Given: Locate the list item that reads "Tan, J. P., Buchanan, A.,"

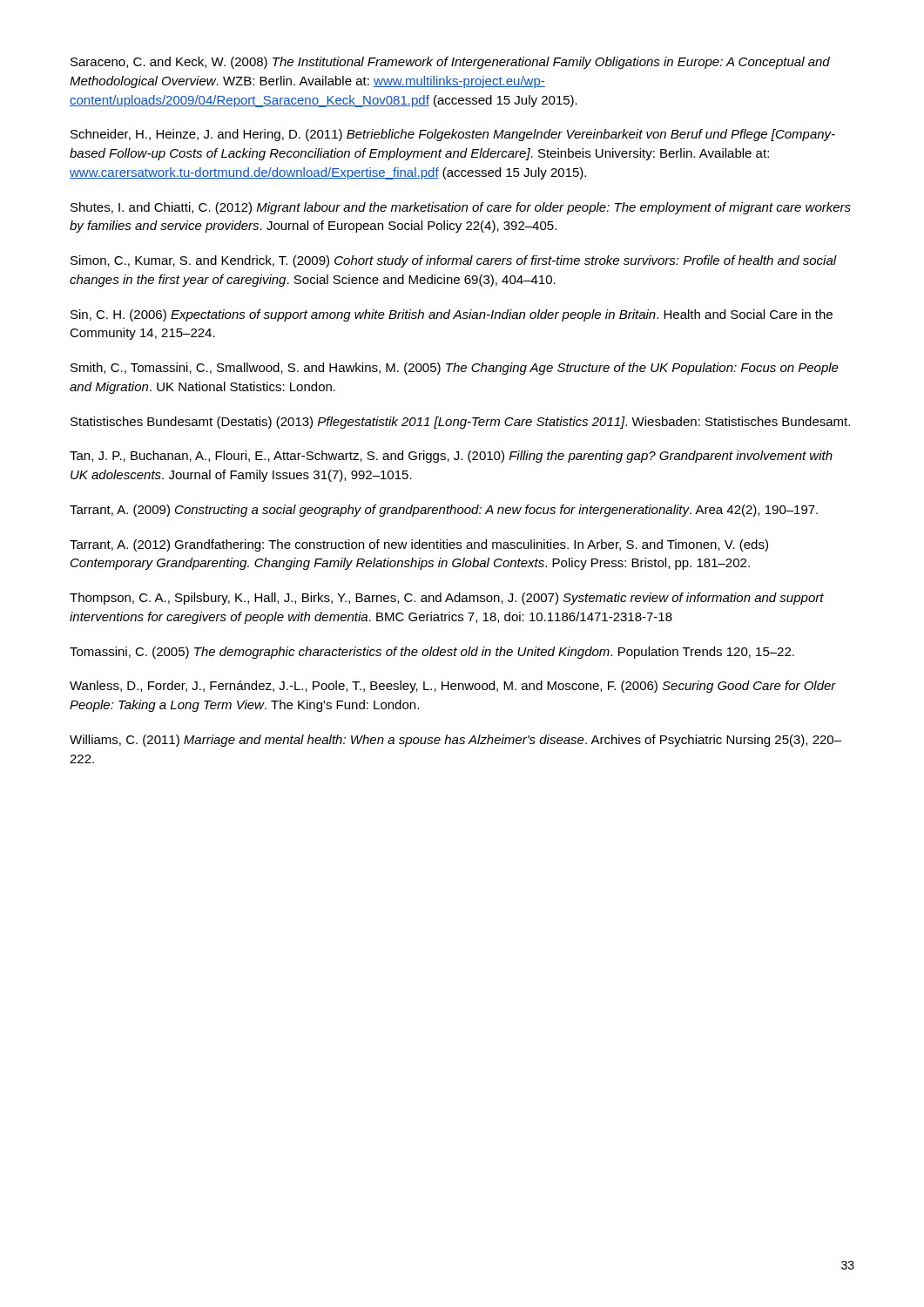Looking at the screenshot, I should [451, 465].
